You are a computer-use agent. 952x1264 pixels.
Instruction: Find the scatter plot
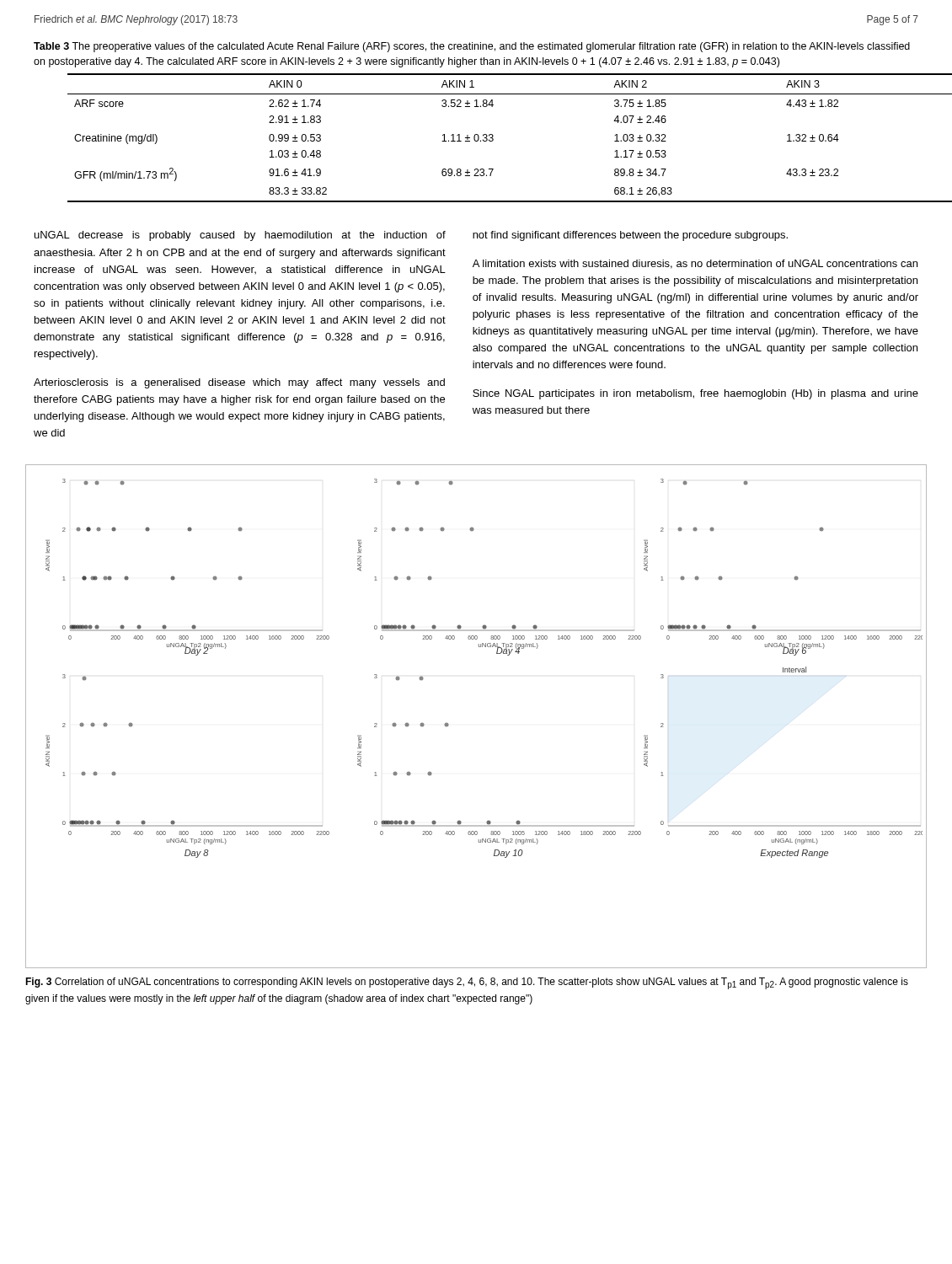click(x=476, y=716)
